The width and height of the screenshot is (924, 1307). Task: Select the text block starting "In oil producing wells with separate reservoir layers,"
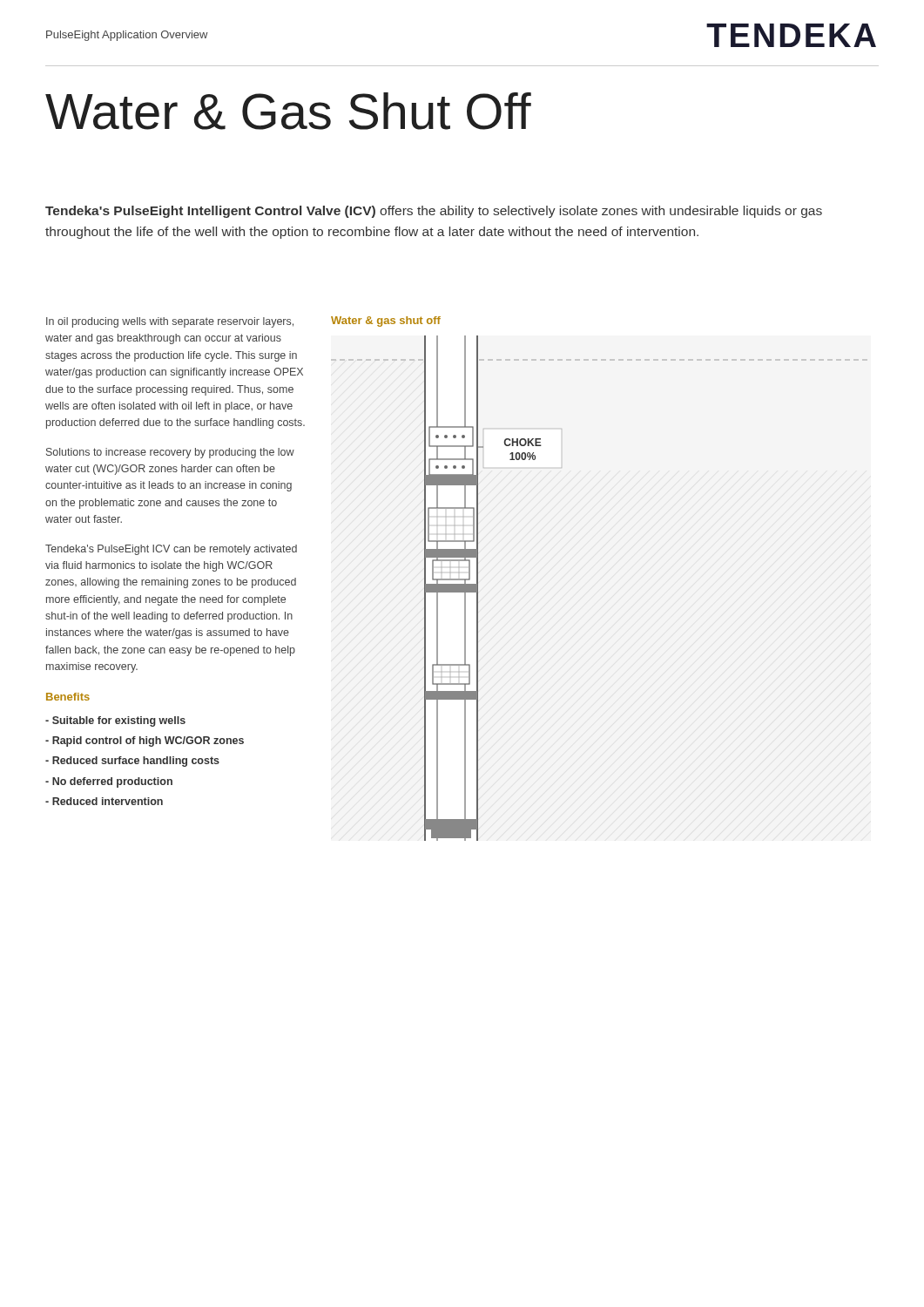tap(176, 495)
